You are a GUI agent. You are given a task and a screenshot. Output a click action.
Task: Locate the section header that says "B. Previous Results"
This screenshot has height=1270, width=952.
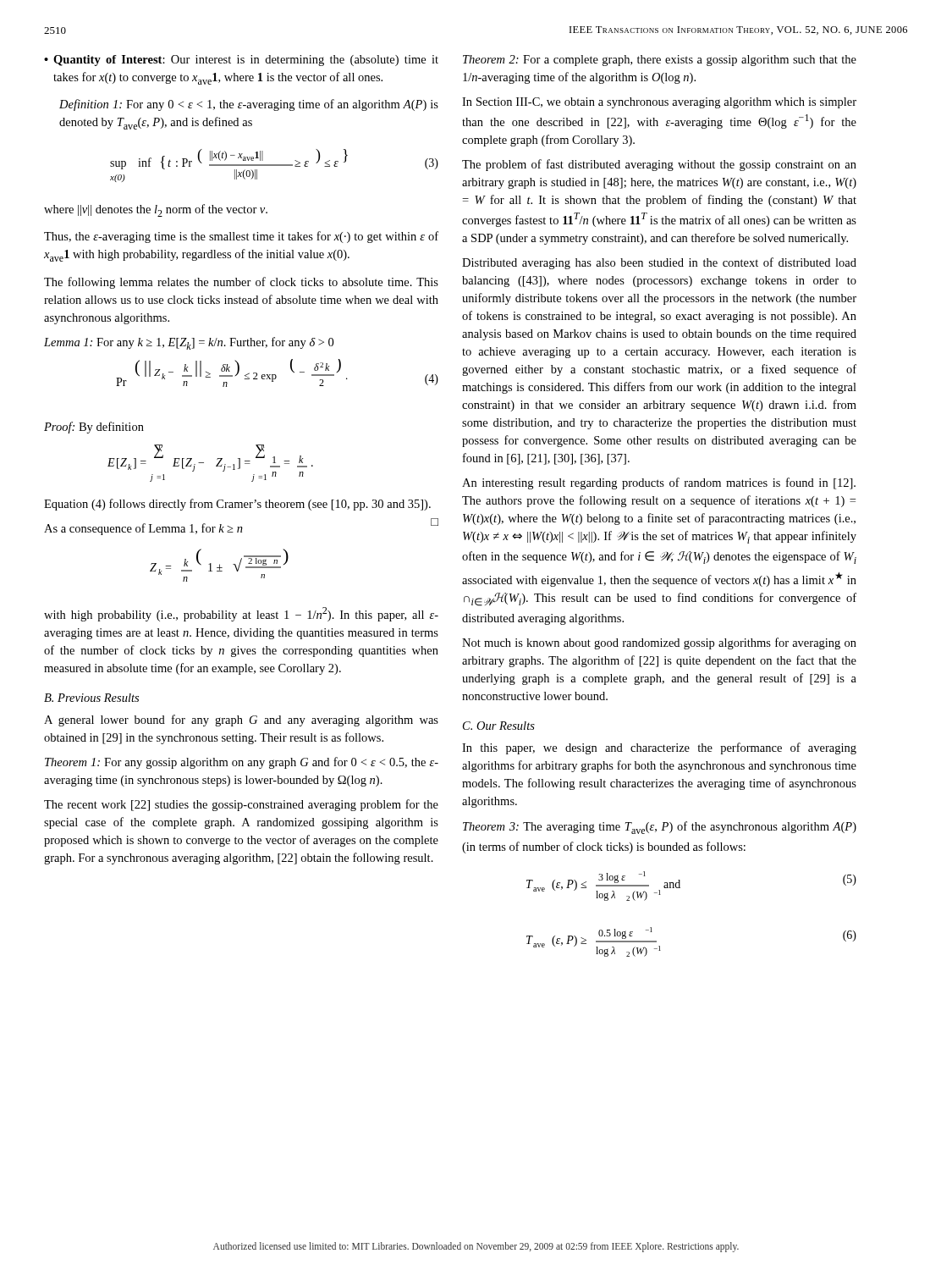tap(92, 698)
